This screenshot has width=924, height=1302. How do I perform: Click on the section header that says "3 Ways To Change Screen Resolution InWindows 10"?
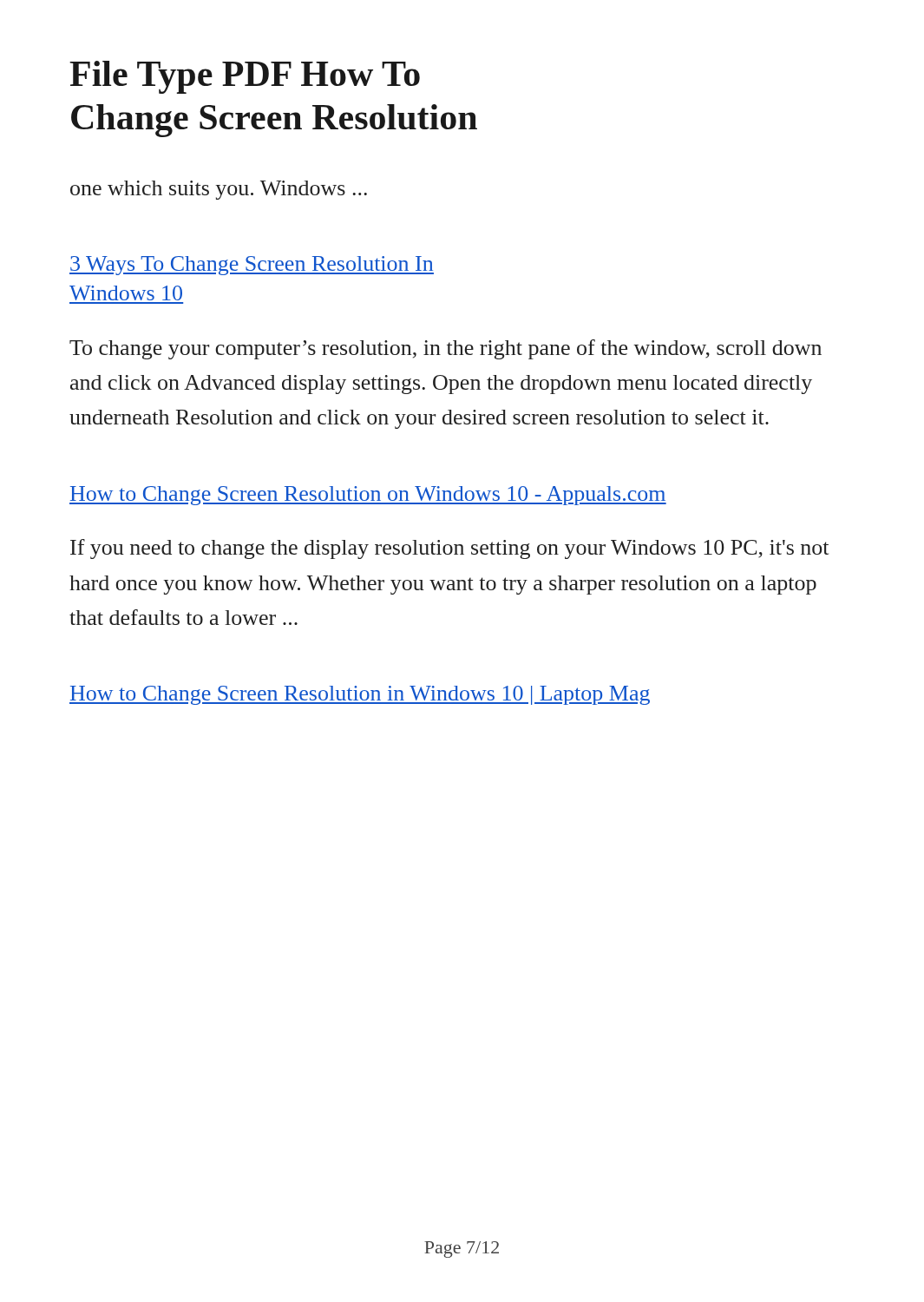coord(251,278)
